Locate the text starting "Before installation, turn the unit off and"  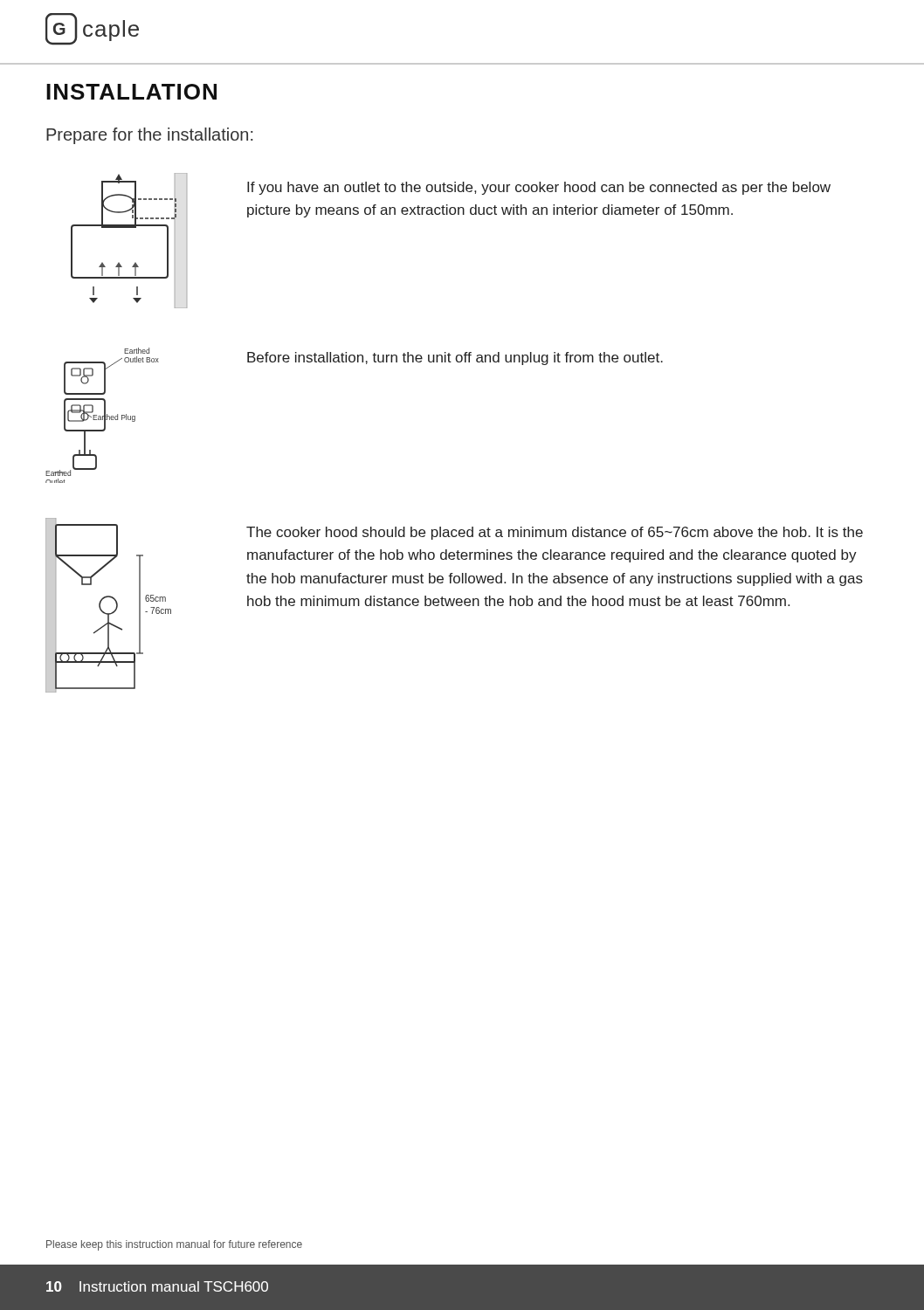[455, 358]
